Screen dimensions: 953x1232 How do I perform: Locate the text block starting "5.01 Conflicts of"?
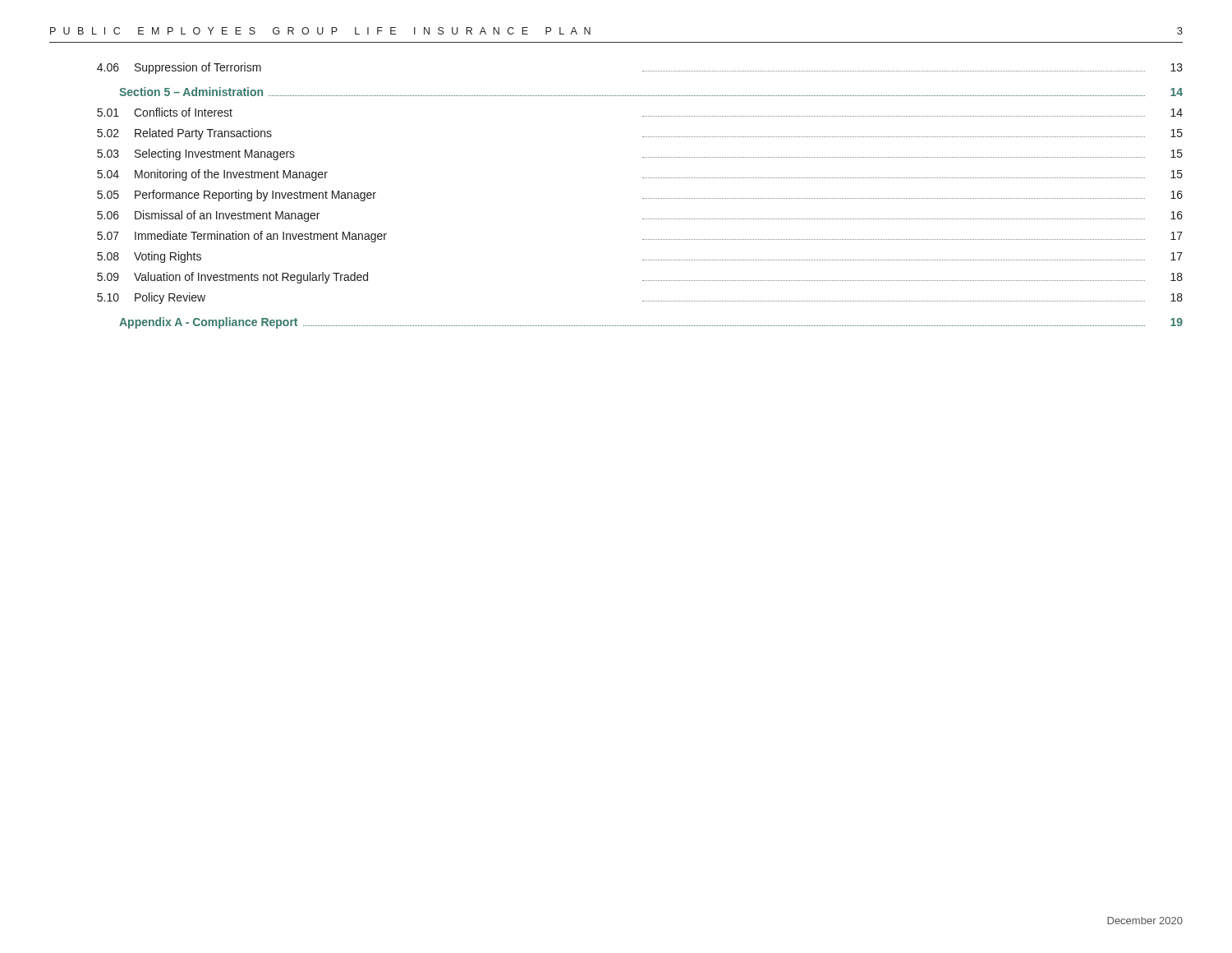point(108,112)
